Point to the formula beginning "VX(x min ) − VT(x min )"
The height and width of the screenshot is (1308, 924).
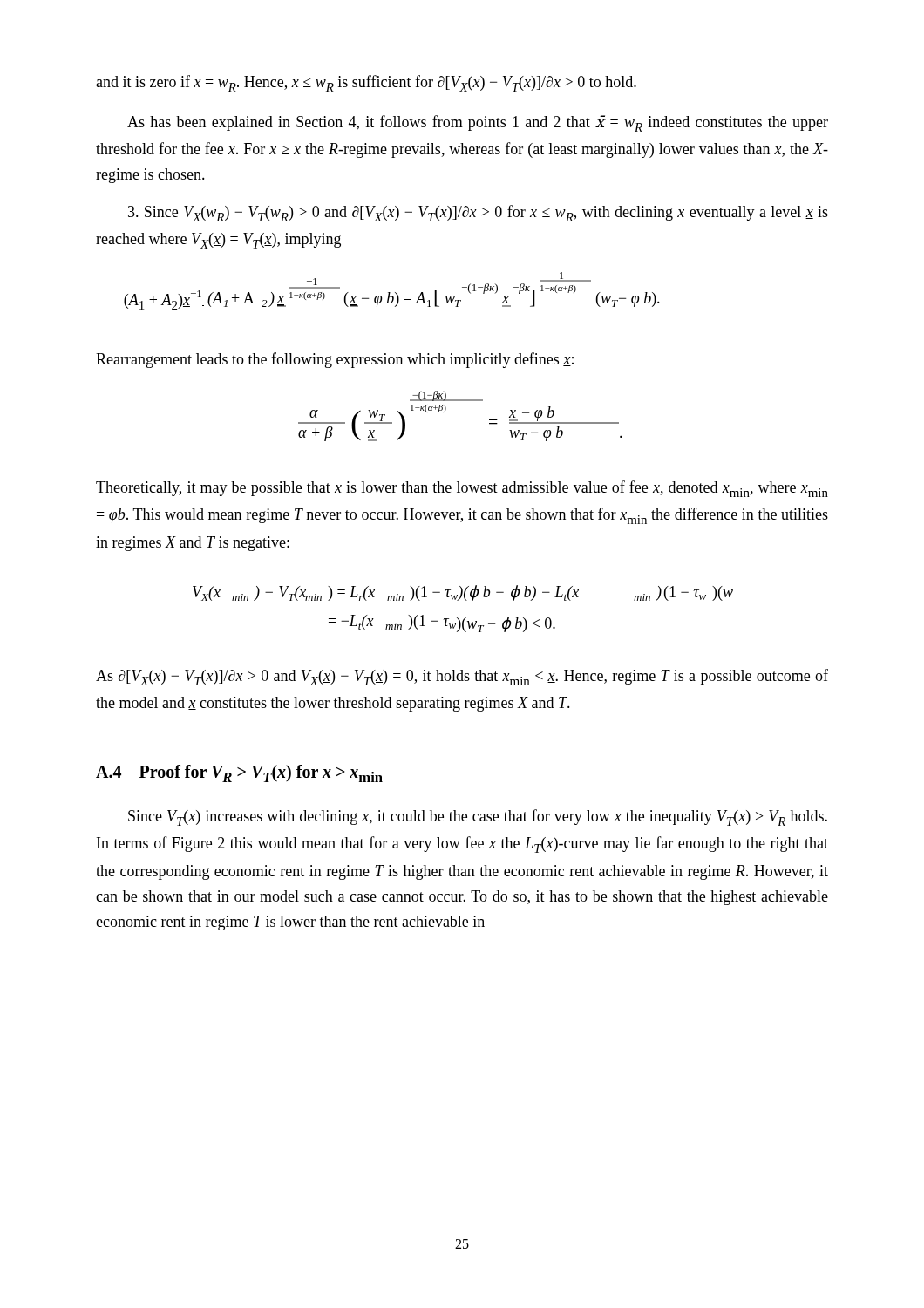(x=462, y=608)
